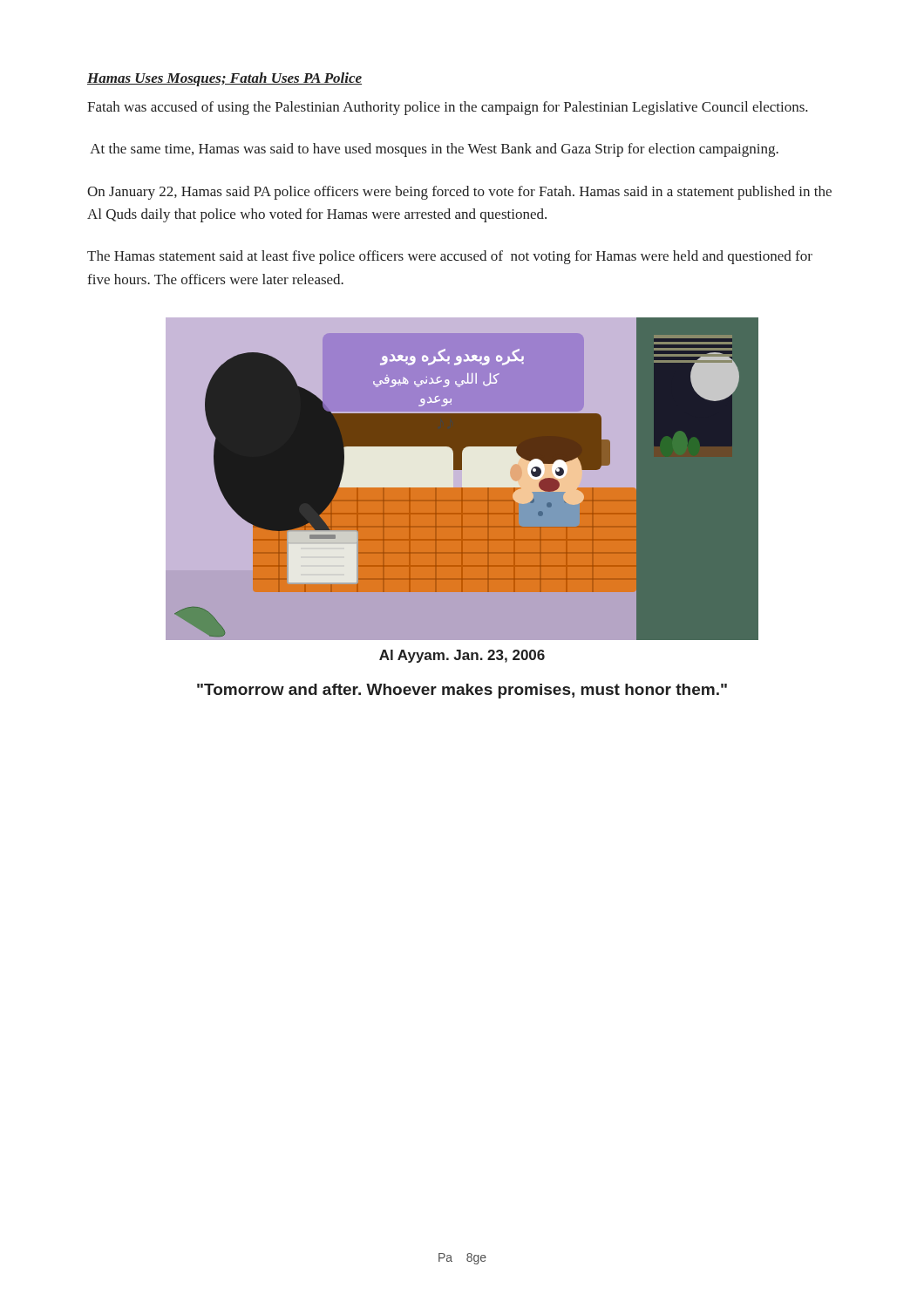Locate the text block that says "On January 22, Hamas said"
The image size is (924, 1308).
coord(460,203)
